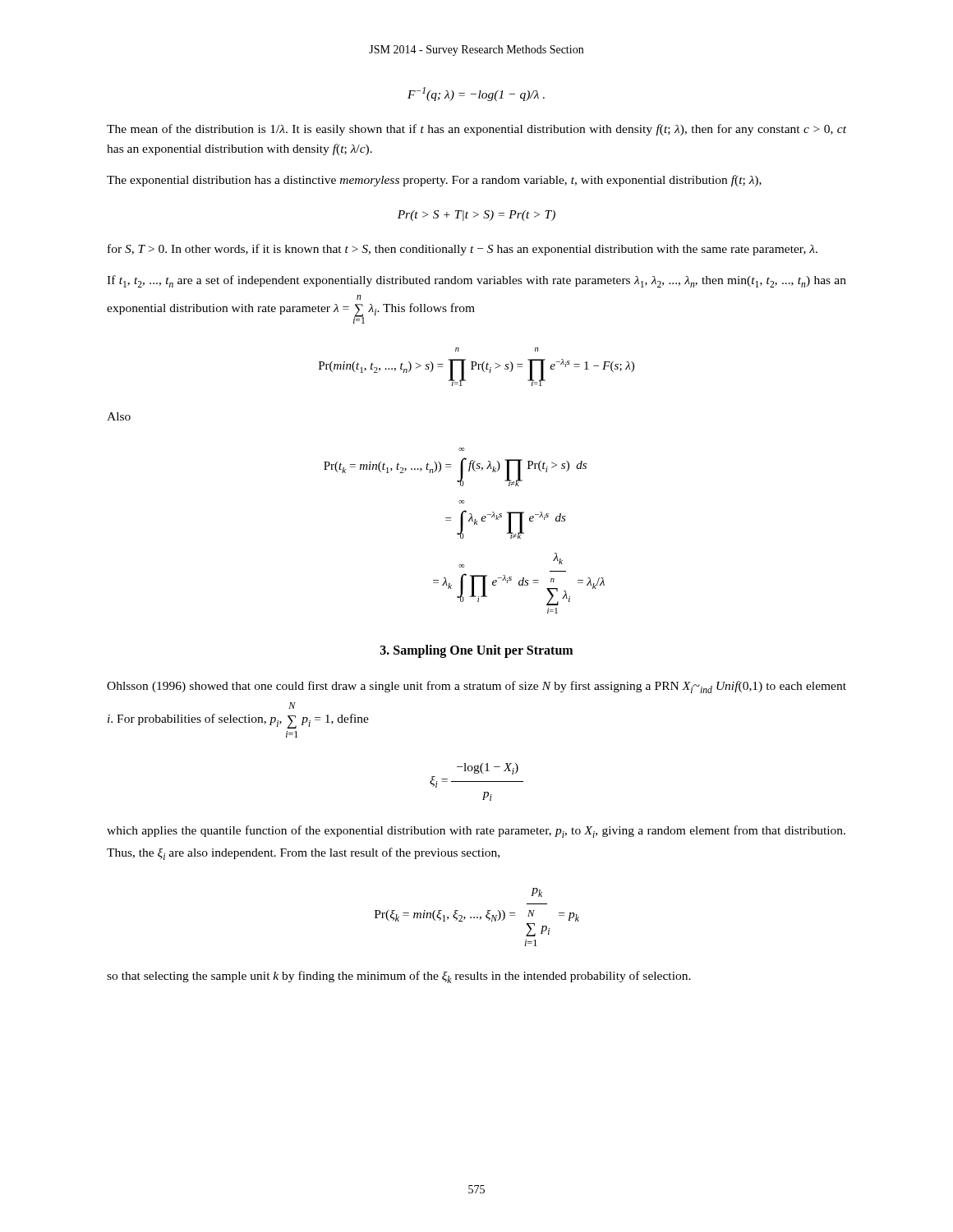The height and width of the screenshot is (1232, 953).
Task: Find the text block that reads "If t1, t2, ..., tn"
Action: 476,299
